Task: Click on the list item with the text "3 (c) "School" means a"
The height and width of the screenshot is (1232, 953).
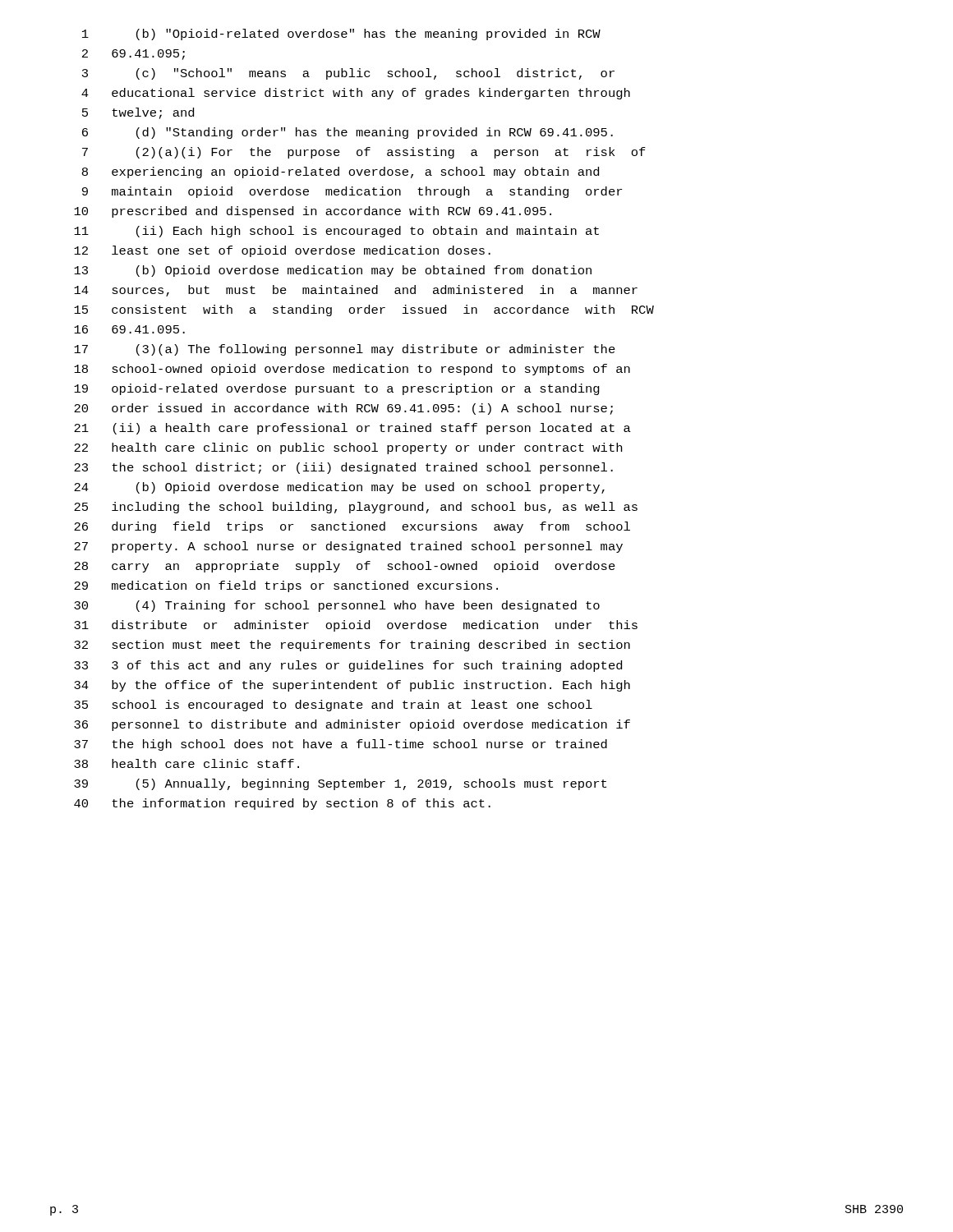Action: pos(332,74)
